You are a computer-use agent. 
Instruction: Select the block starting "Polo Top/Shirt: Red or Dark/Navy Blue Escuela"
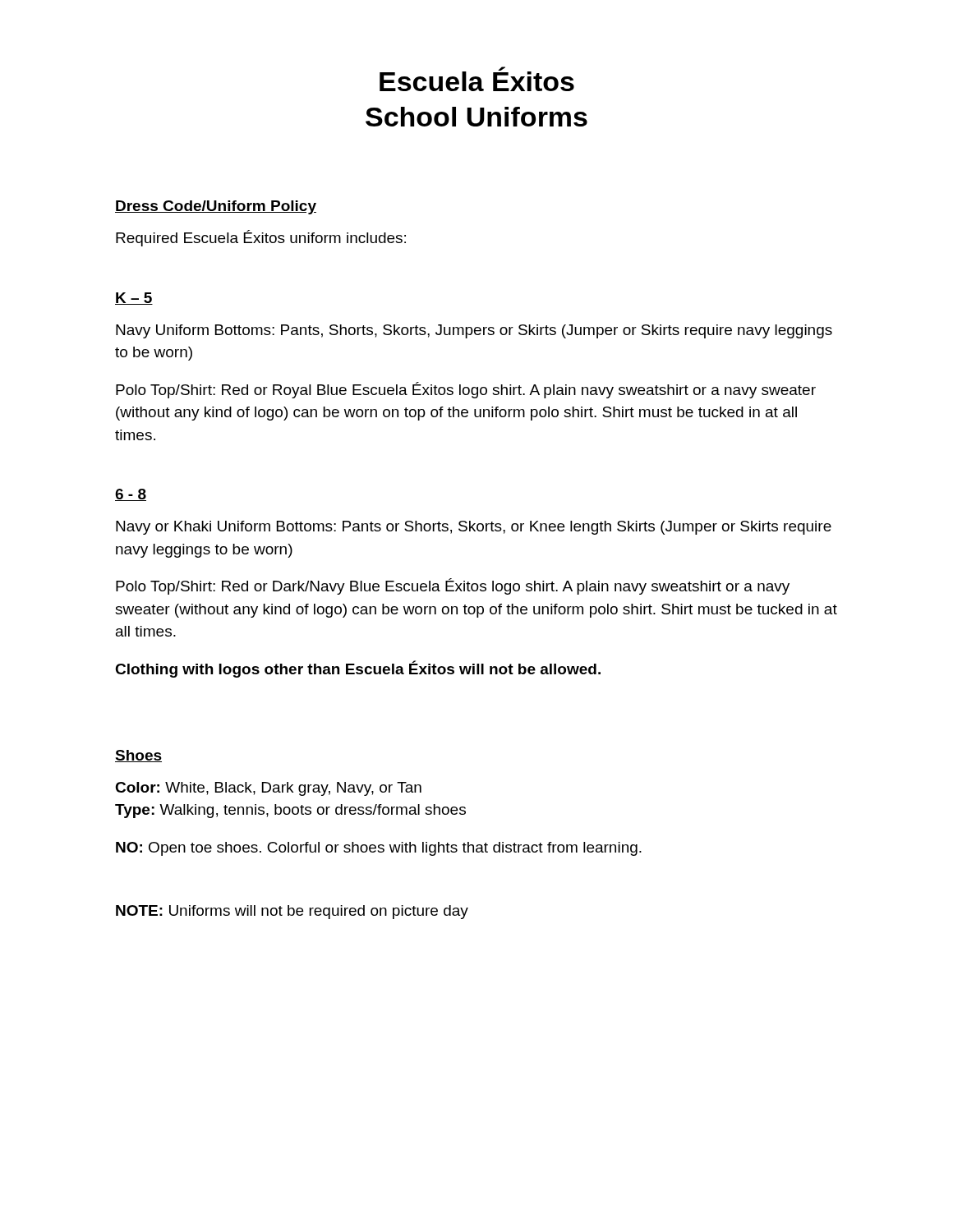(x=476, y=609)
